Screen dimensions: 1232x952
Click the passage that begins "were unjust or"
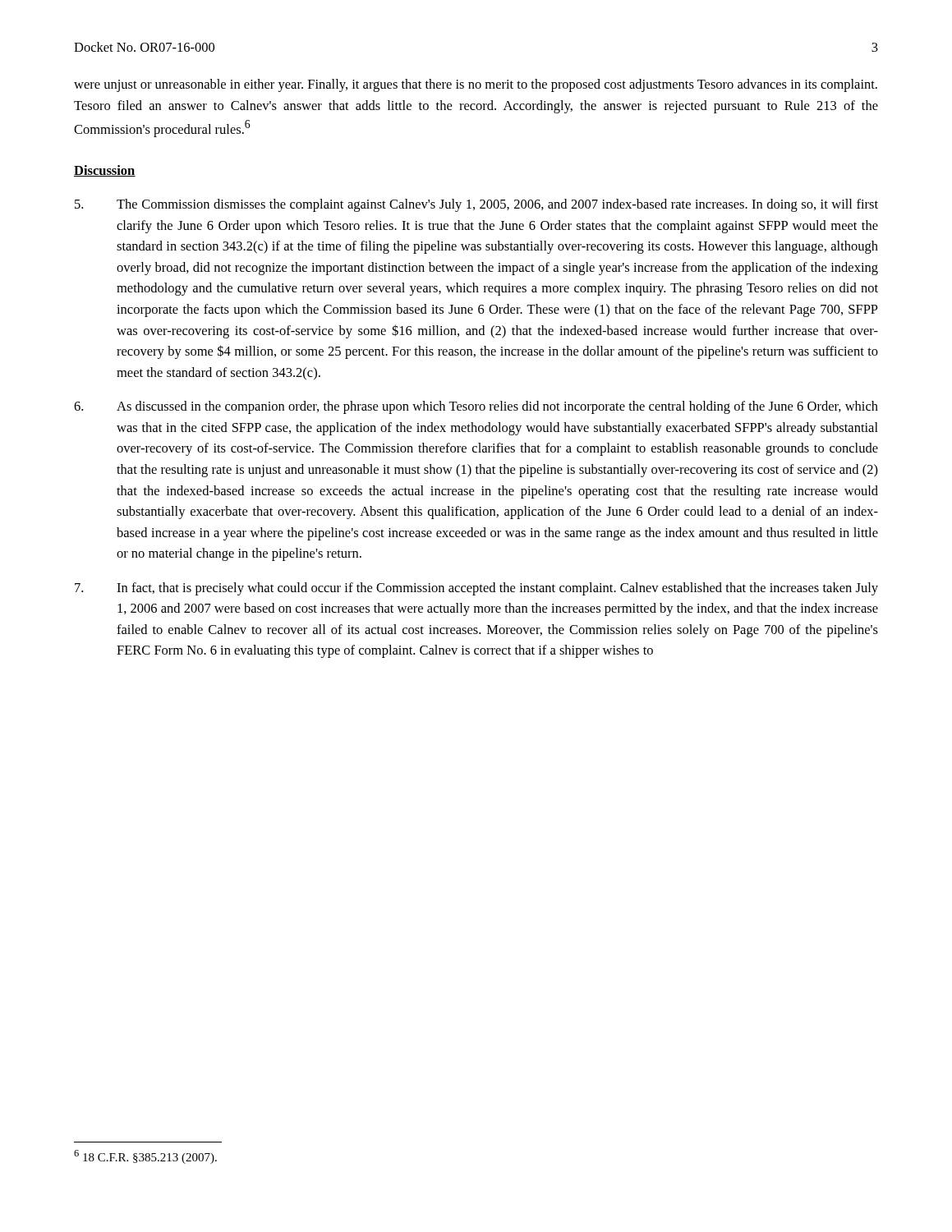point(476,107)
